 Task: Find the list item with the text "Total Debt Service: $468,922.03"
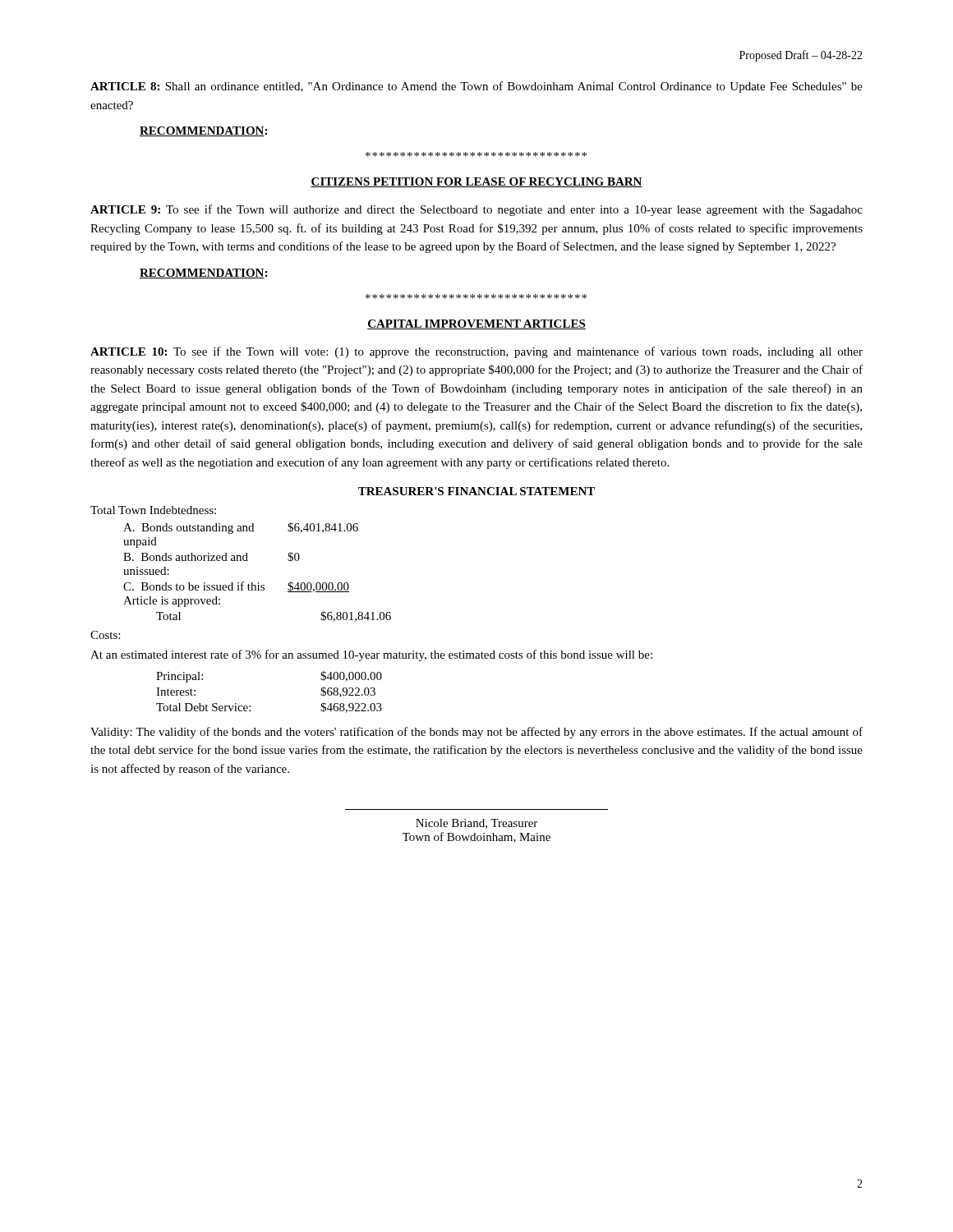(x=200, y=708)
